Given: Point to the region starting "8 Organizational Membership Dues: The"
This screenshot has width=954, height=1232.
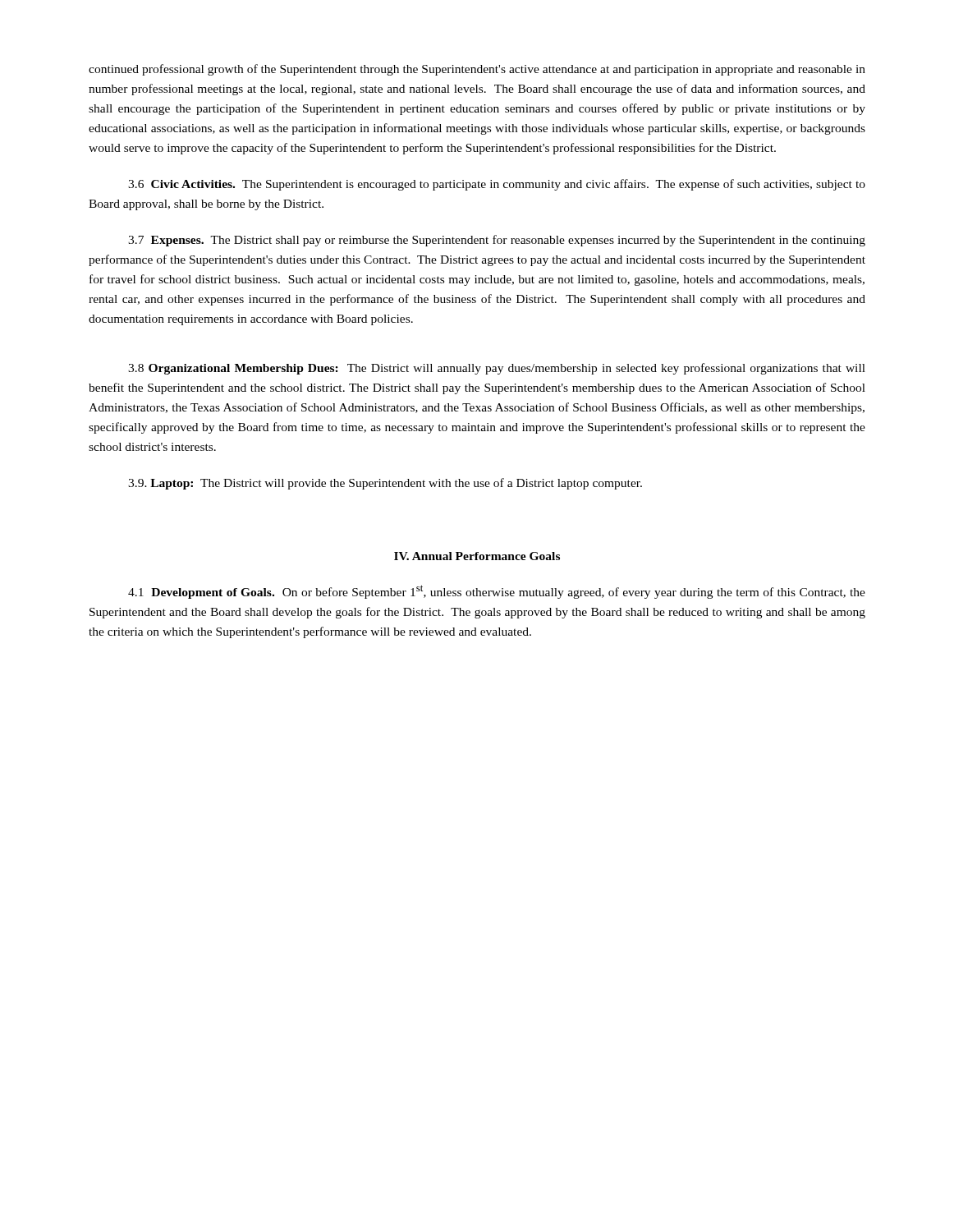Looking at the screenshot, I should click(477, 407).
